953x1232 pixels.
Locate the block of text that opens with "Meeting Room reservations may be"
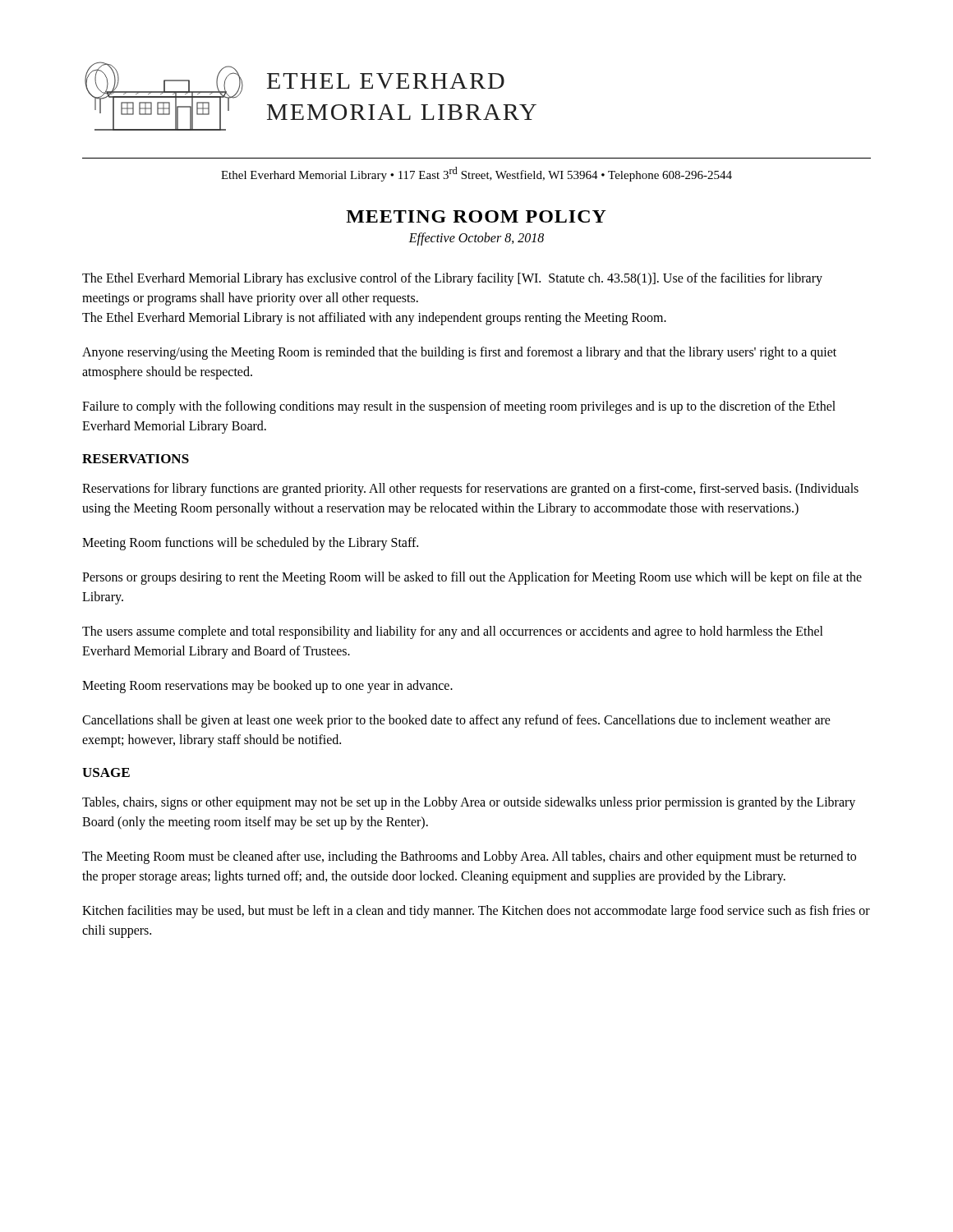pyautogui.click(x=268, y=685)
